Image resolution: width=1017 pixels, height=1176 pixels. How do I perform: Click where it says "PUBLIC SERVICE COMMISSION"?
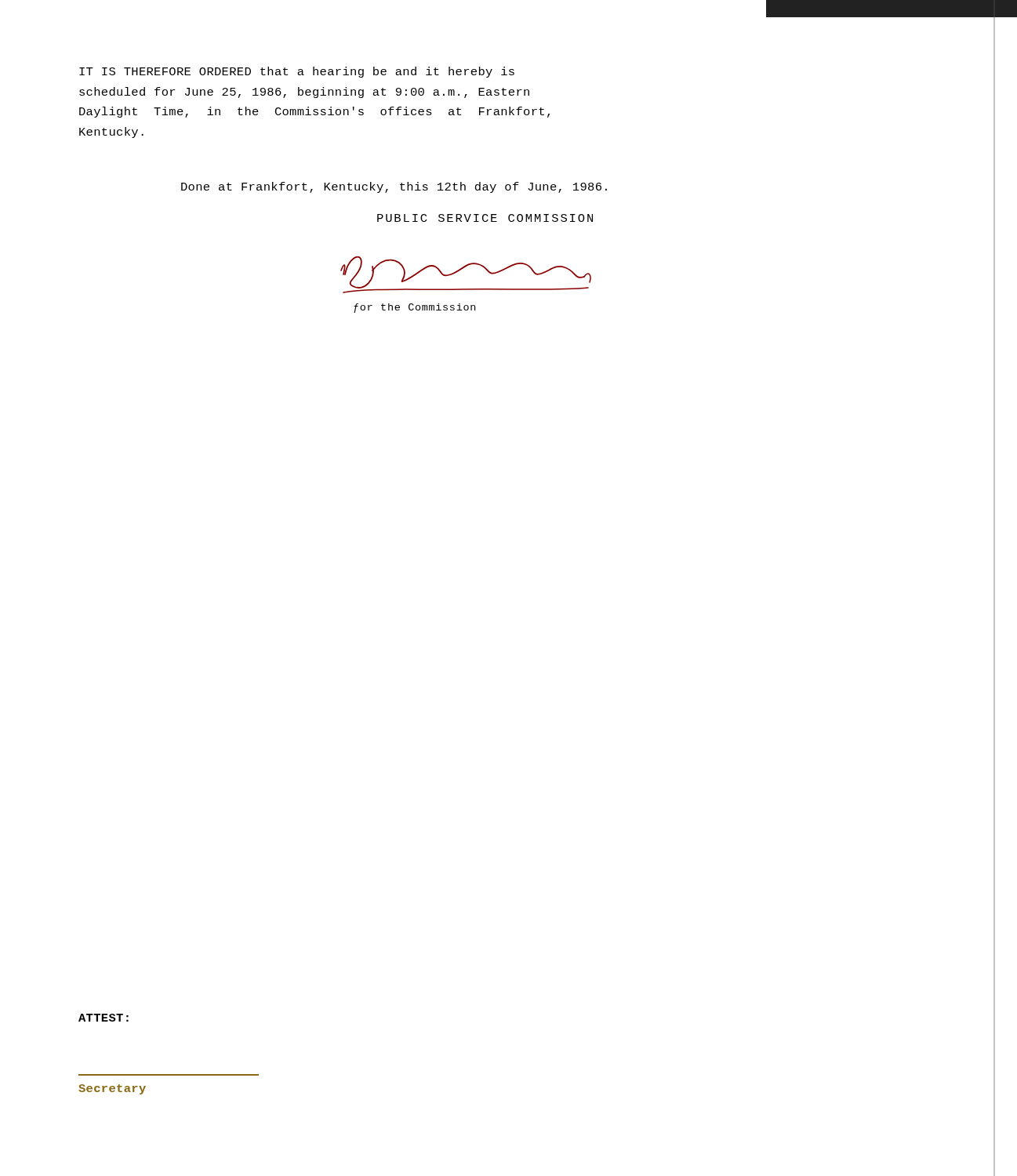coord(486,219)
